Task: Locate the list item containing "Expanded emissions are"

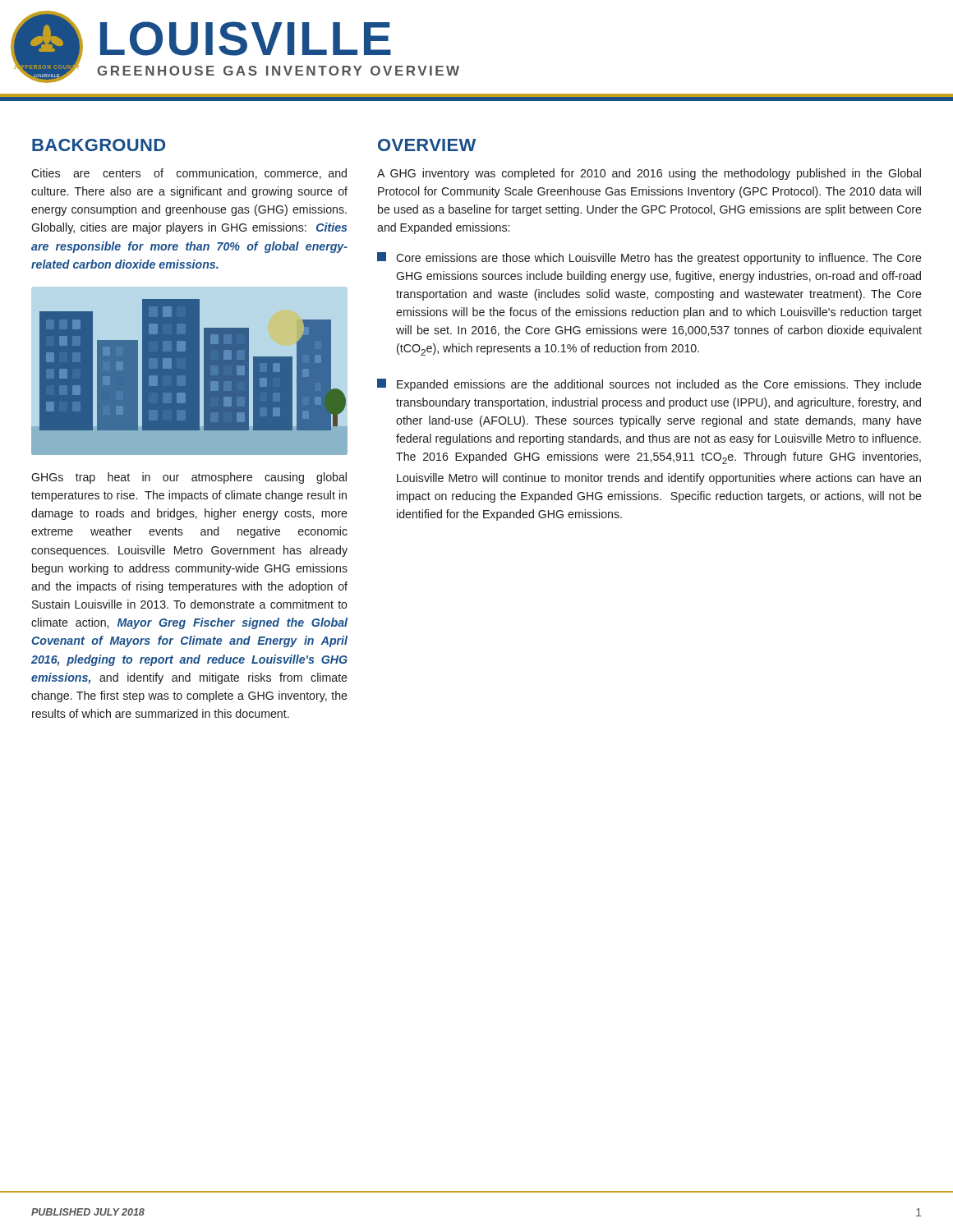Action: pos(649,449)
